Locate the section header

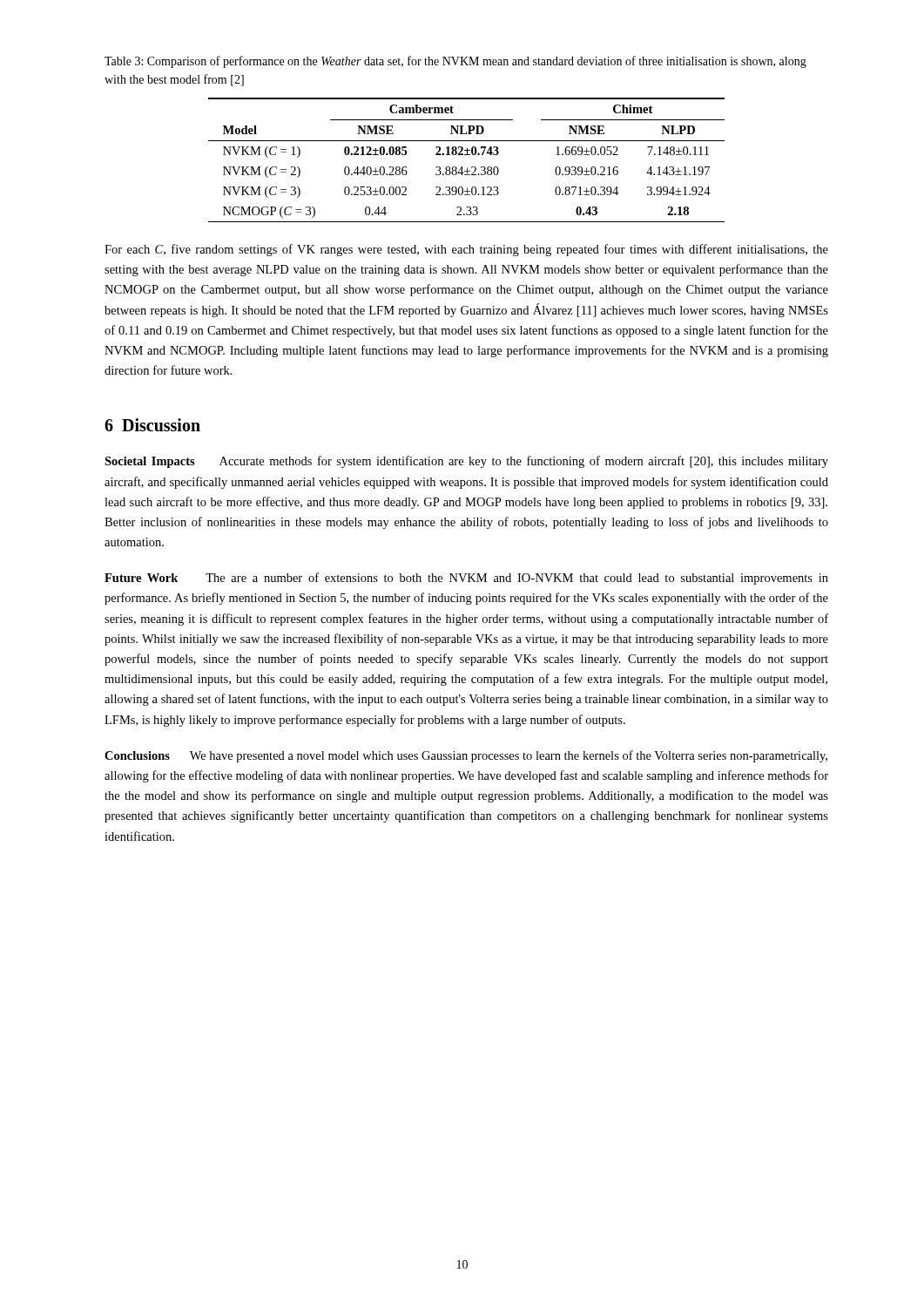coord(152,425)
